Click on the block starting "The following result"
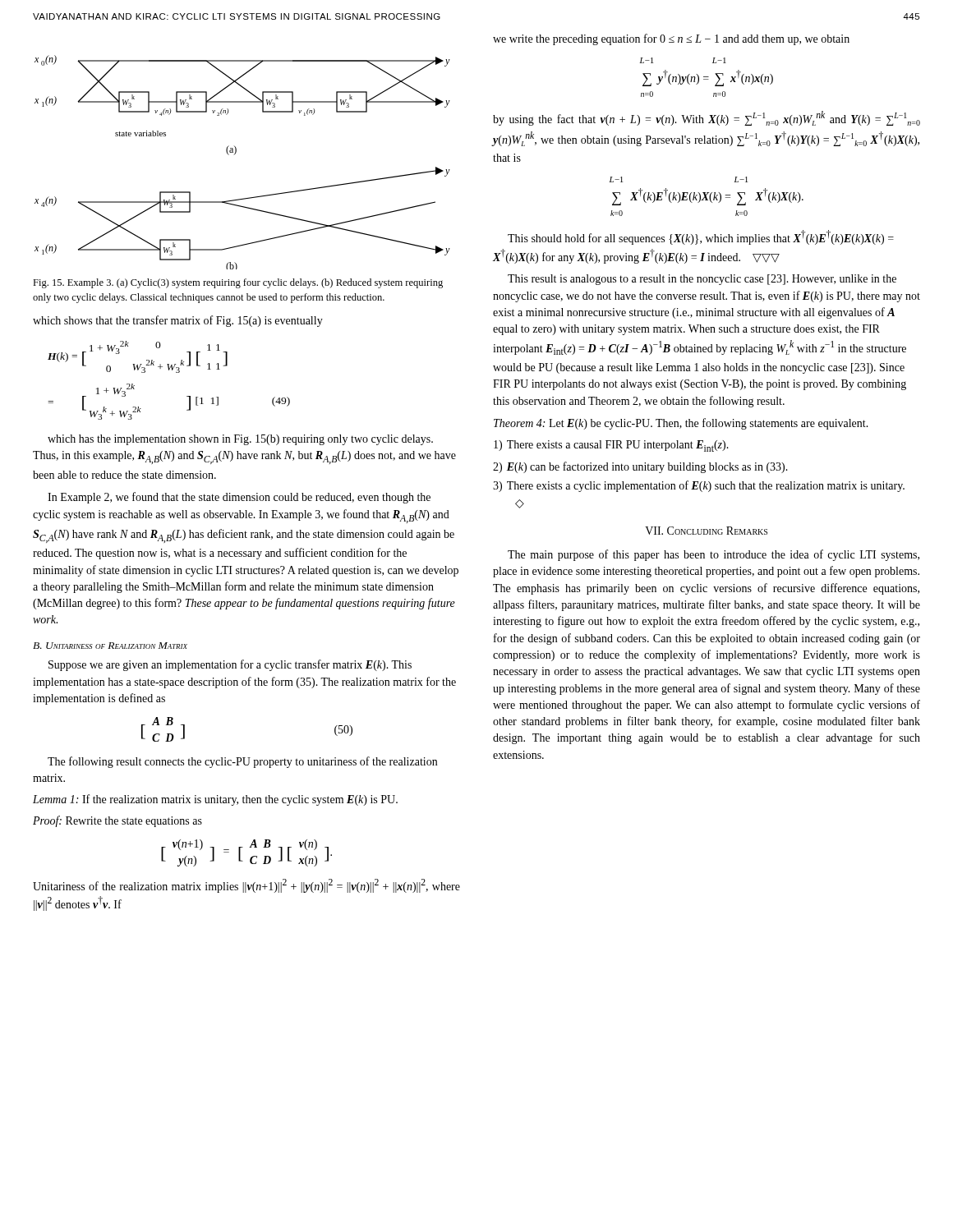Image resolution: width=953 pixels, height=1232 pixels. click(235, 770)
